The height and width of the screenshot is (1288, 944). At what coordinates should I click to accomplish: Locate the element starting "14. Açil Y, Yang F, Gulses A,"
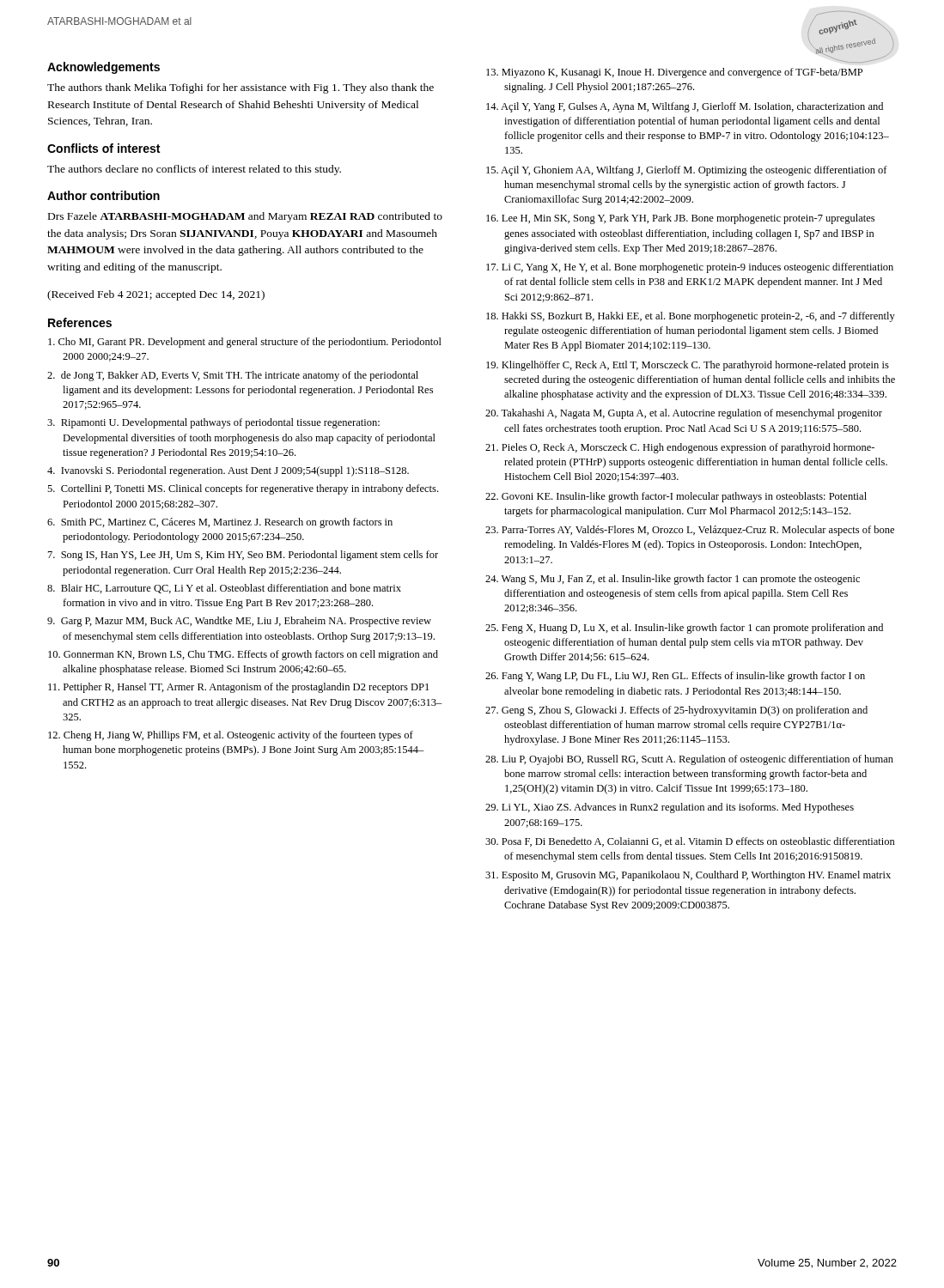click(x=687, y=128)
